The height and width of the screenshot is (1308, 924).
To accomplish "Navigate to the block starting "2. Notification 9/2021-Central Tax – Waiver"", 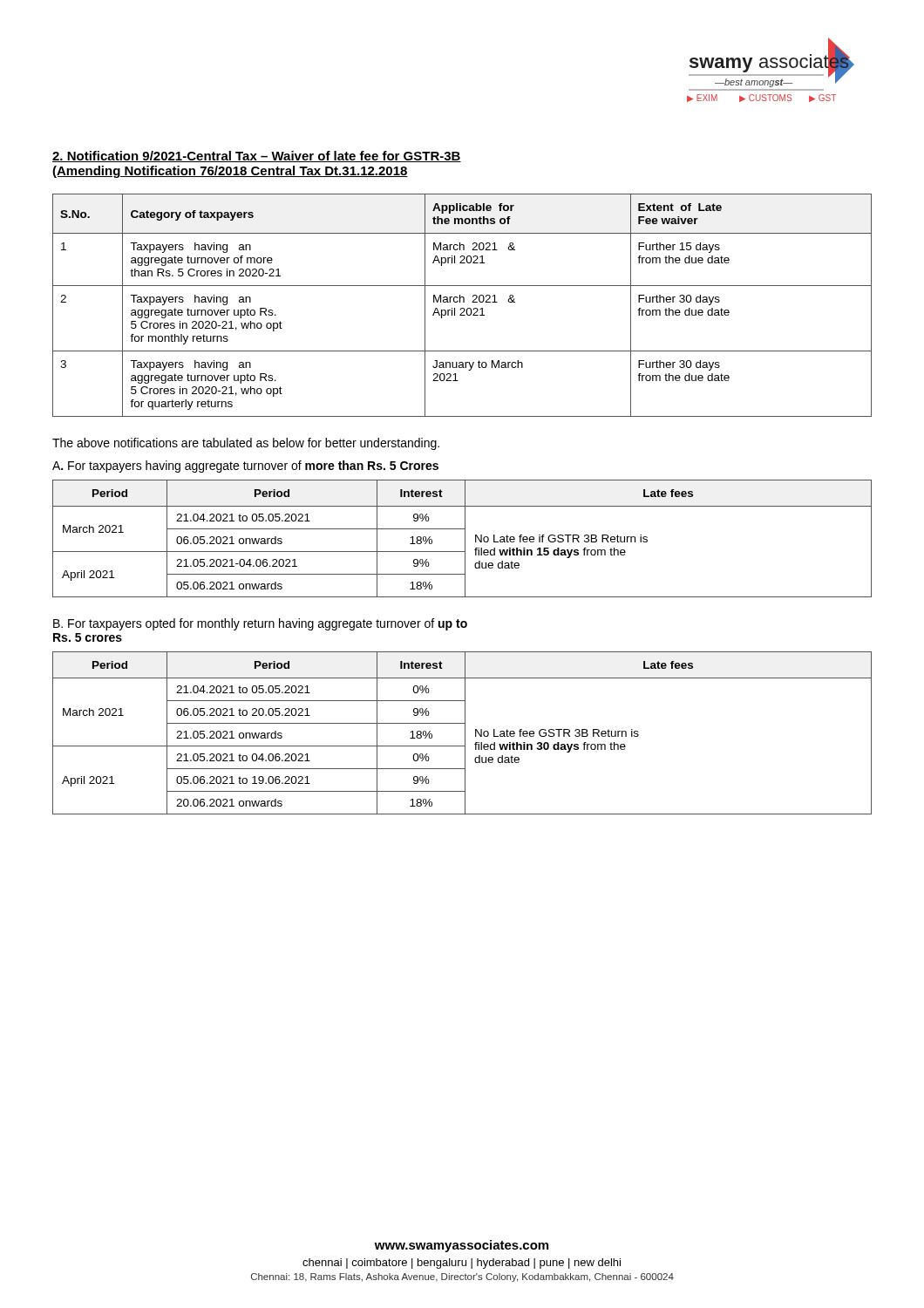I will pyautogui.click(x=257, y=163).
